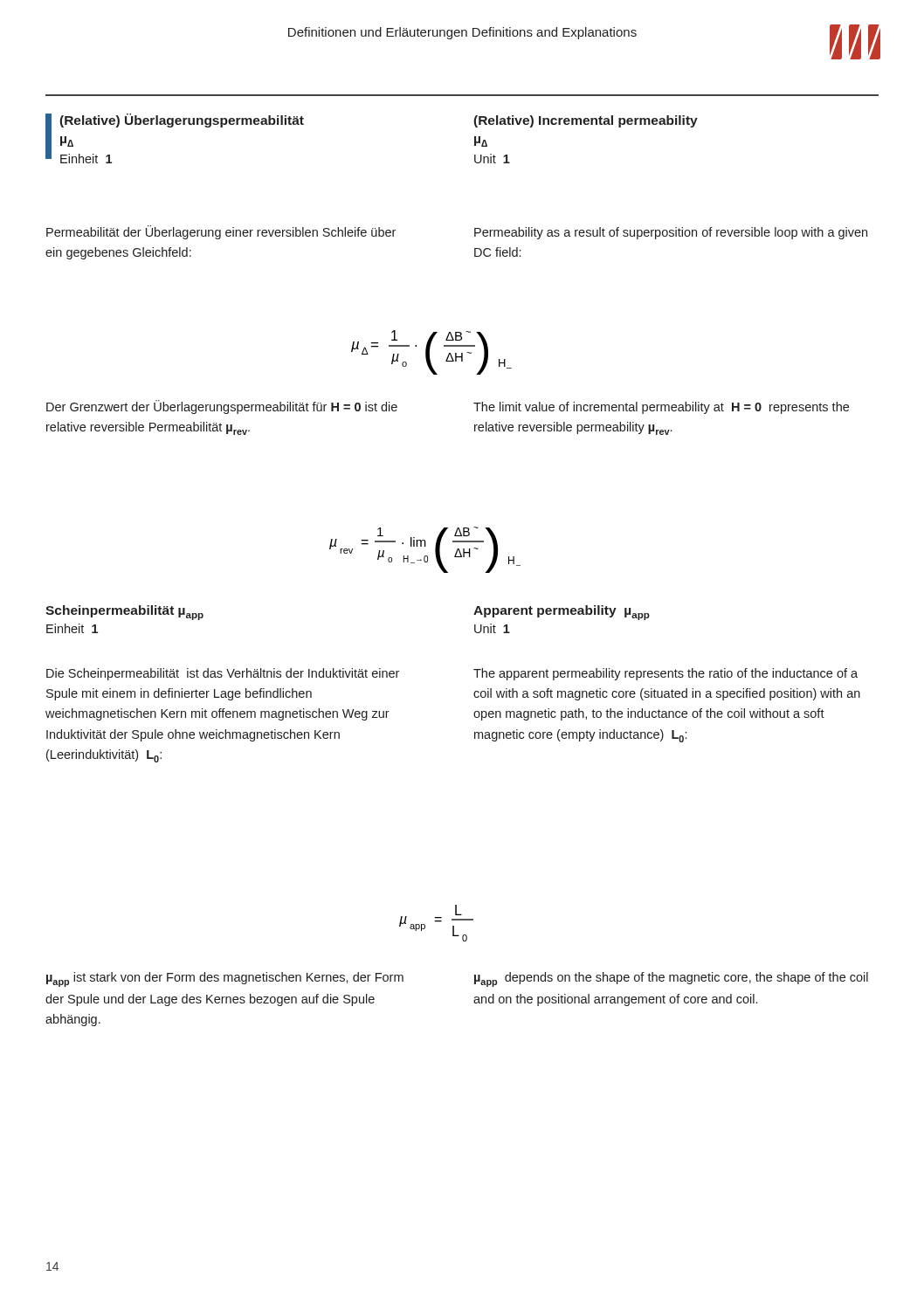Locate the block of text that opens with "Permeability as a result"
The height and width of the screenshot is (1310, 924).
(x=671, y=242)
